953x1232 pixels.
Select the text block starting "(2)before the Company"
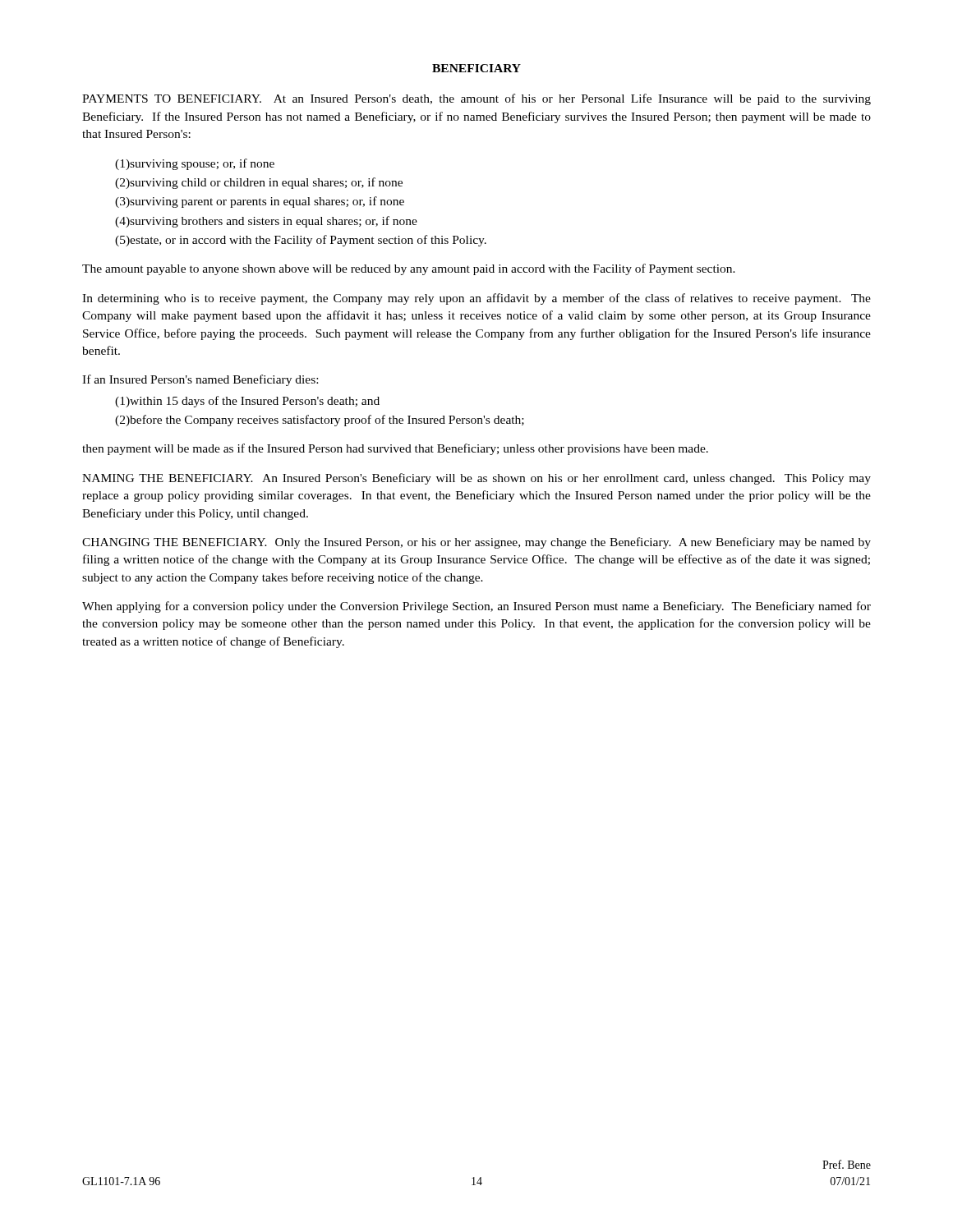click(476, 419)
